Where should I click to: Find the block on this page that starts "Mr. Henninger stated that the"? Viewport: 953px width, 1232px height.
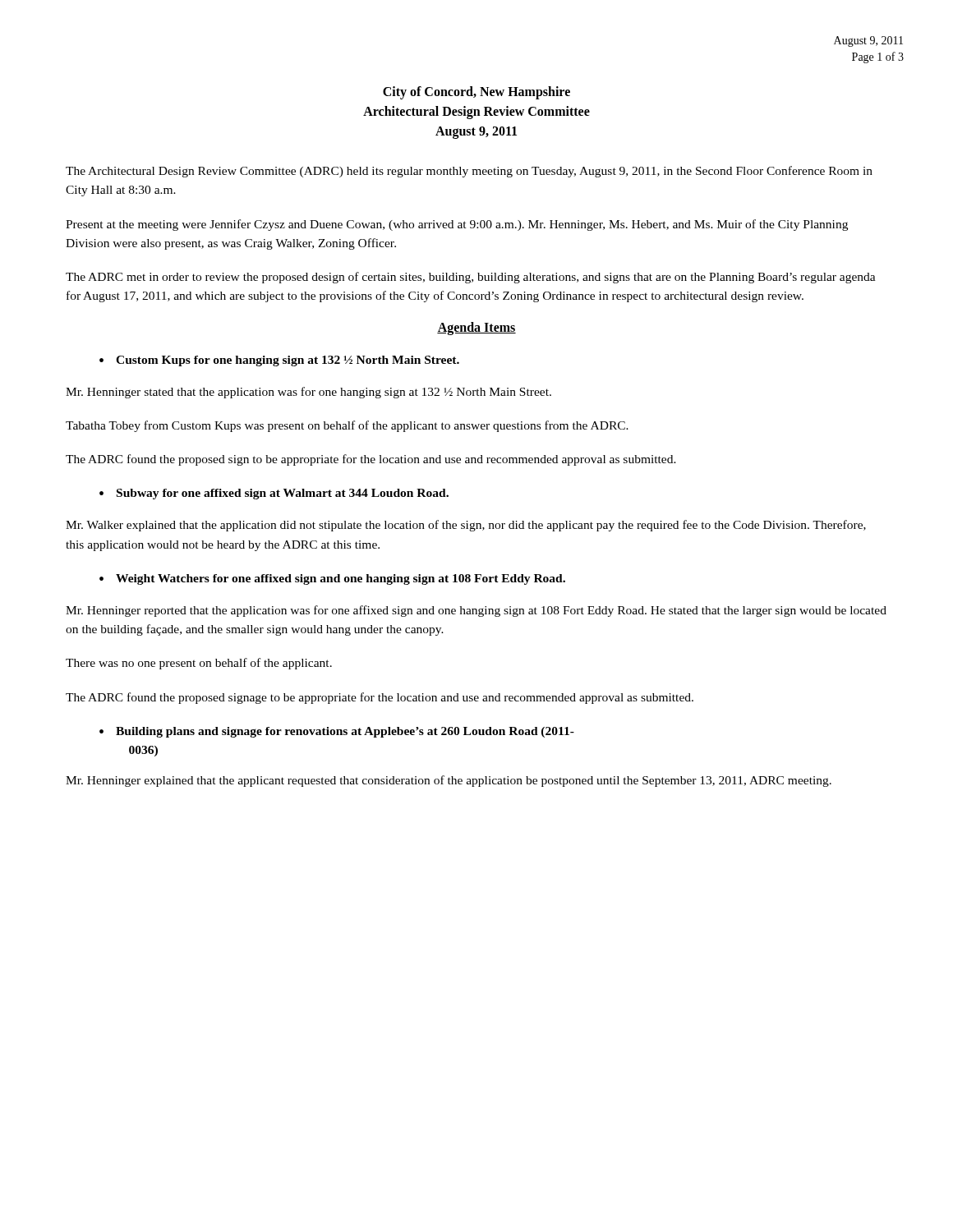click(309, 391)
